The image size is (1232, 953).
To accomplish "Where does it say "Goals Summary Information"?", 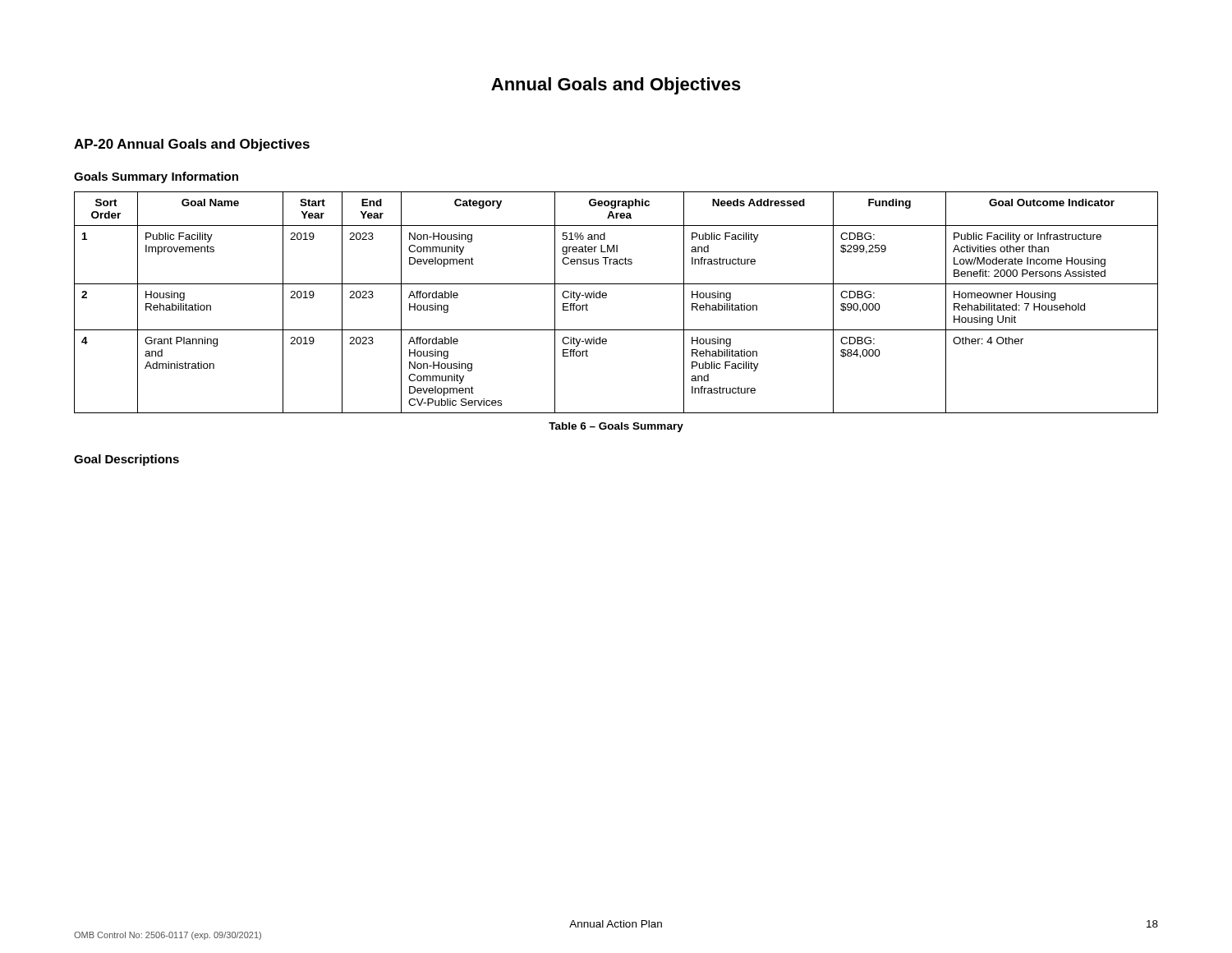I will 156,176.
